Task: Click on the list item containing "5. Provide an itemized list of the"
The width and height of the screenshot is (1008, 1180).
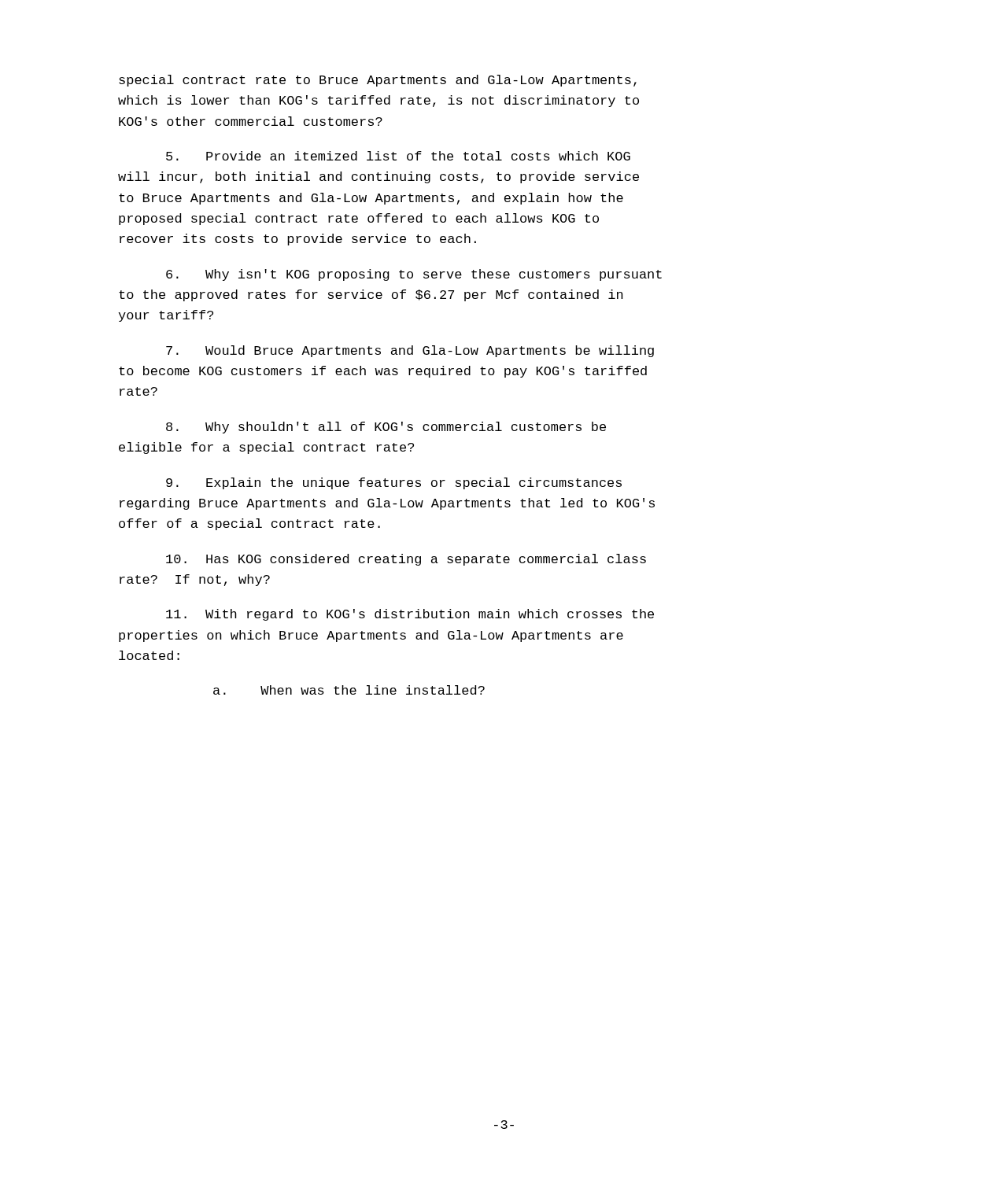Action: point(379,198)
